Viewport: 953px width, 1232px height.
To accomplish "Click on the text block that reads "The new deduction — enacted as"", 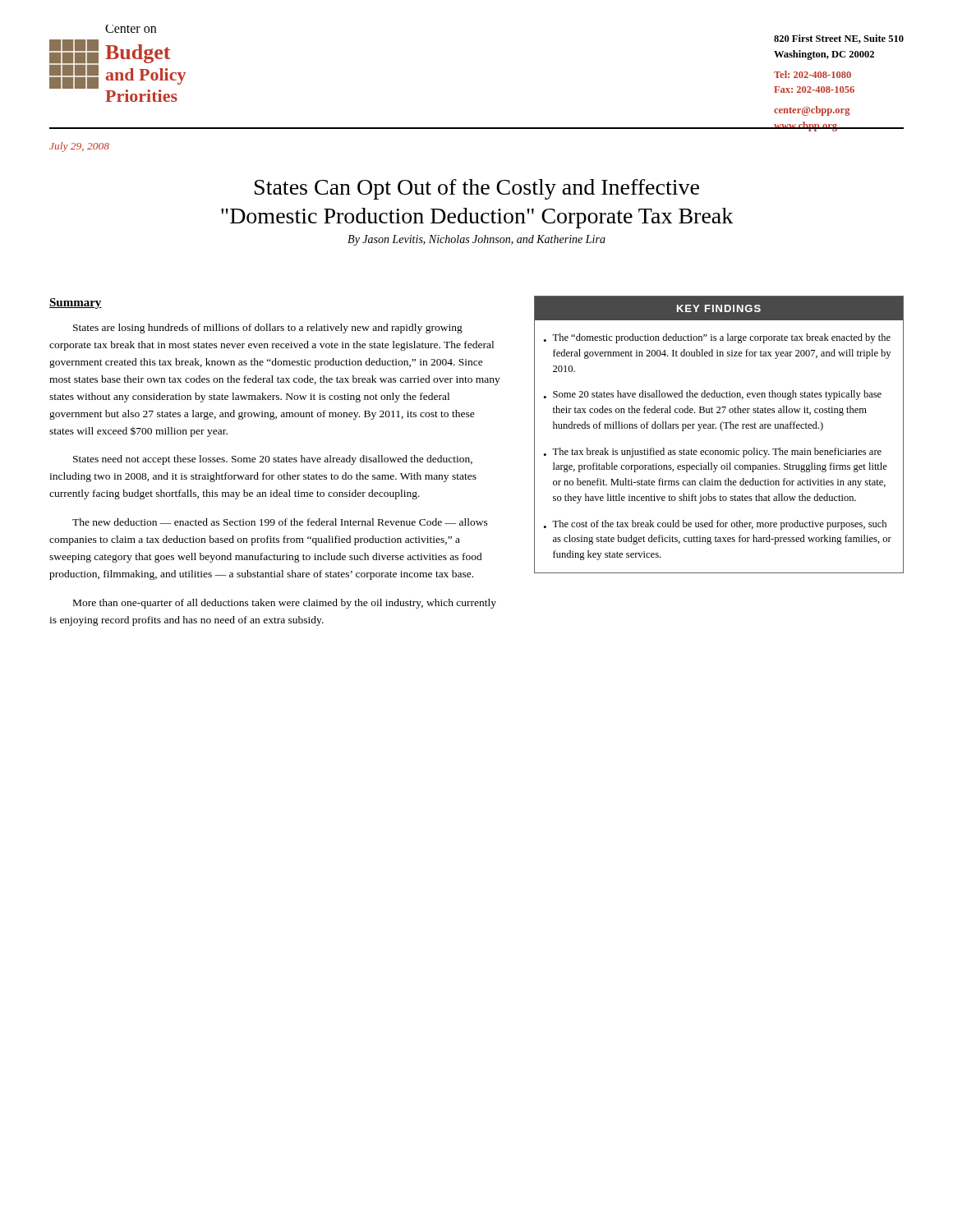I will (x=269, y=548).
